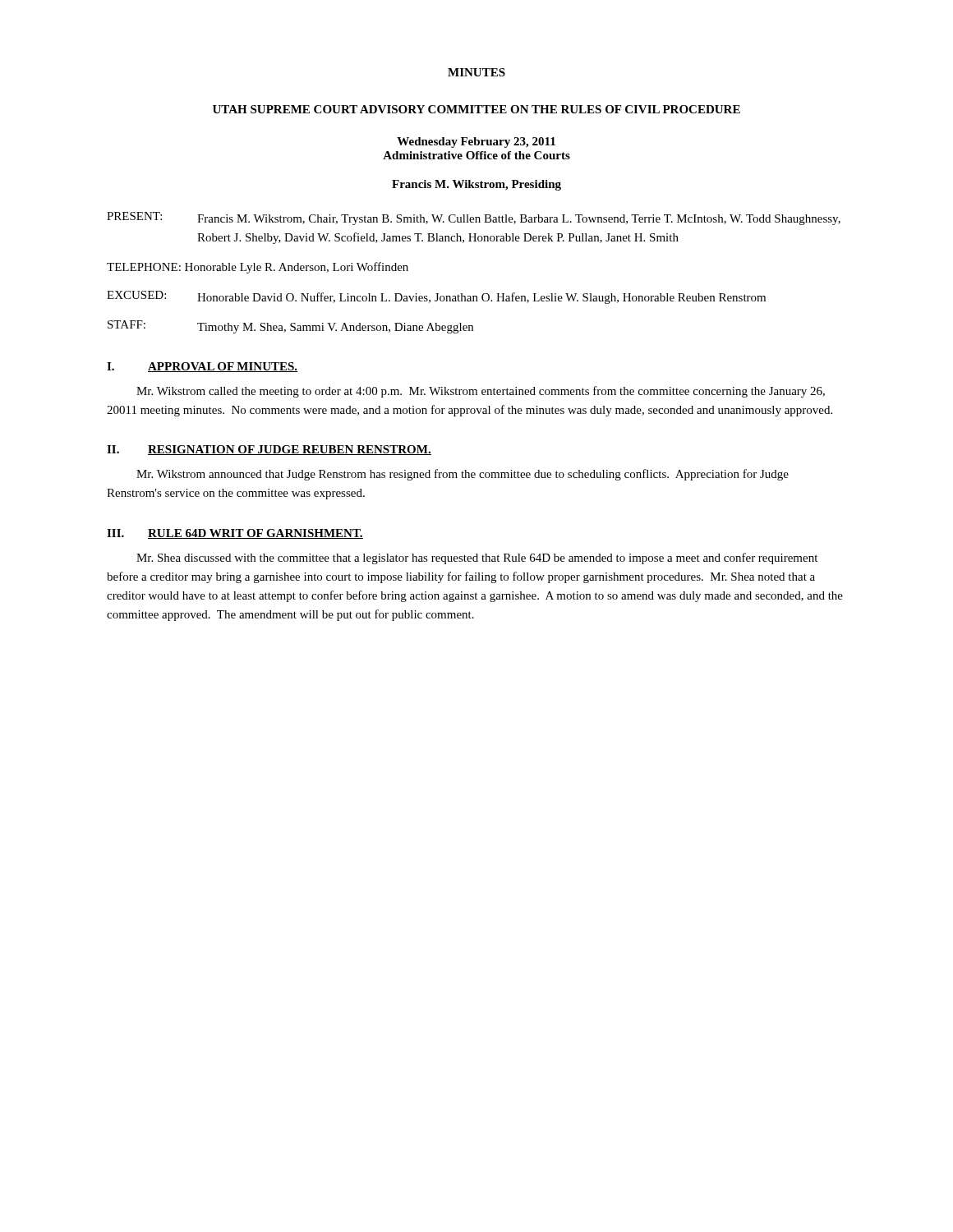Point to "II. RESIGNATION OF JUDGE REUBEN RENSTROM."

pyautogui.click(x=269, y=450)
